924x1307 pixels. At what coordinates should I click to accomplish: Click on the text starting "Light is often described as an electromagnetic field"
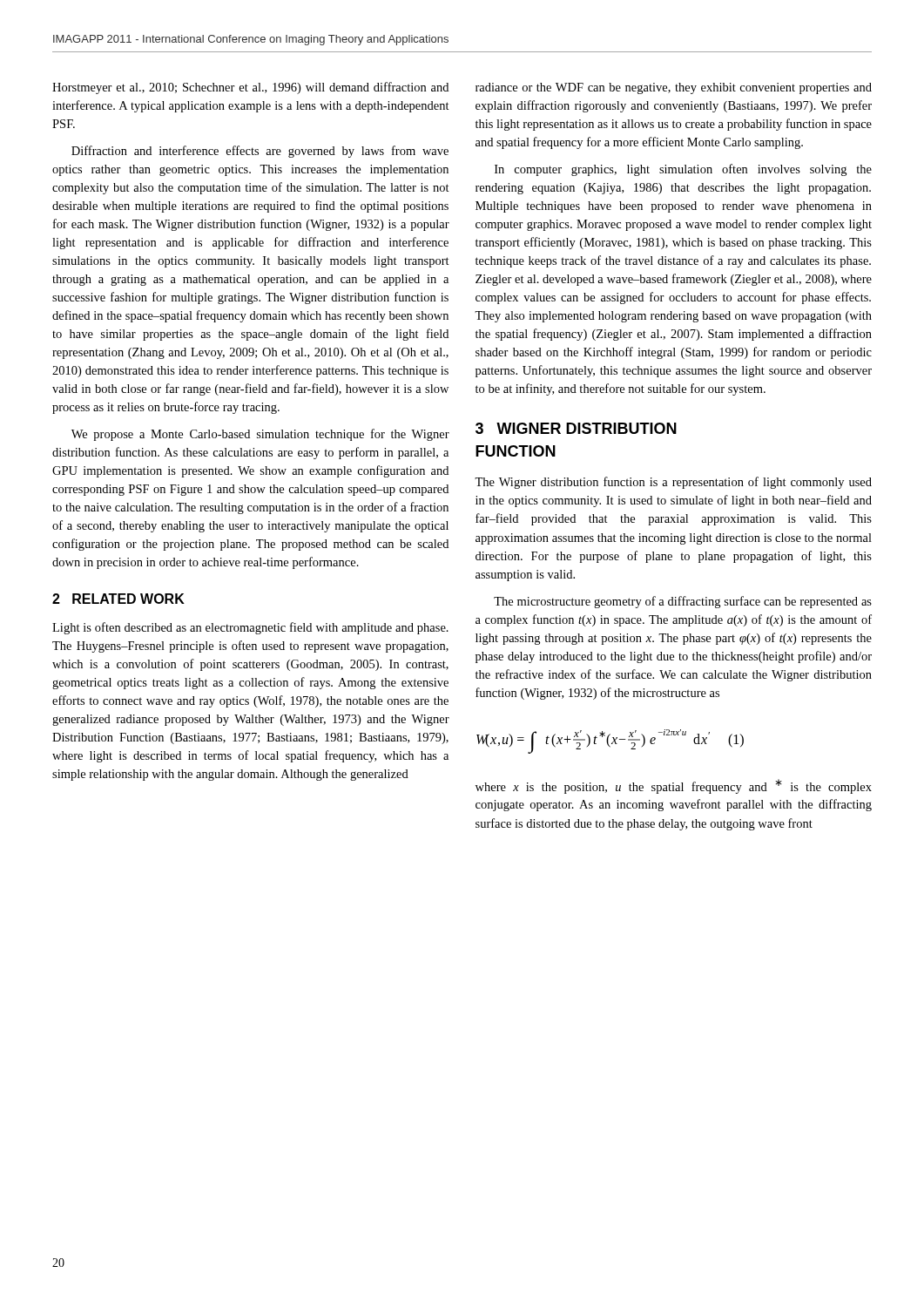pyautogui.click(x=251, y=701)
